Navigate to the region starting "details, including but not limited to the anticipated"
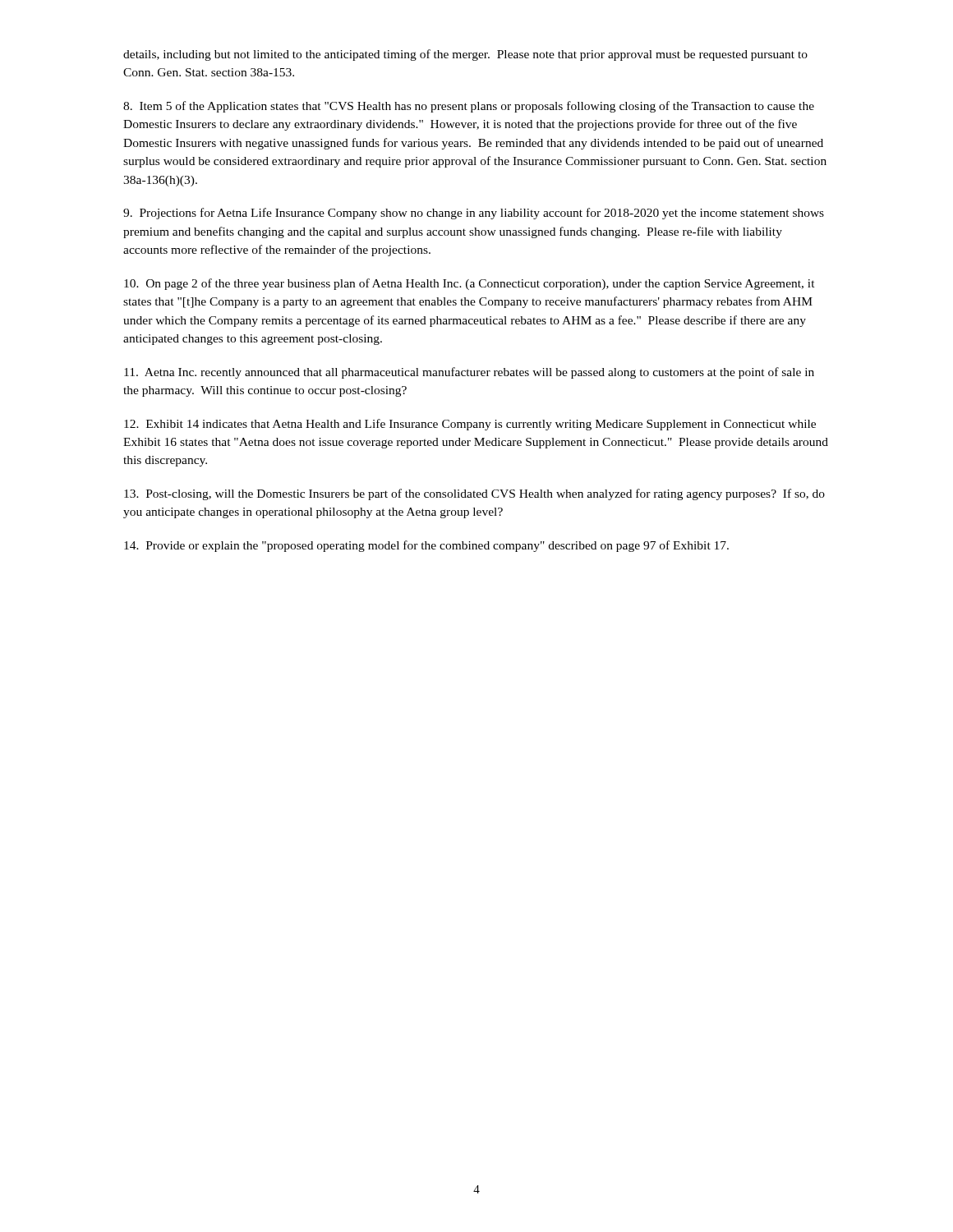 tap(465, 63)
